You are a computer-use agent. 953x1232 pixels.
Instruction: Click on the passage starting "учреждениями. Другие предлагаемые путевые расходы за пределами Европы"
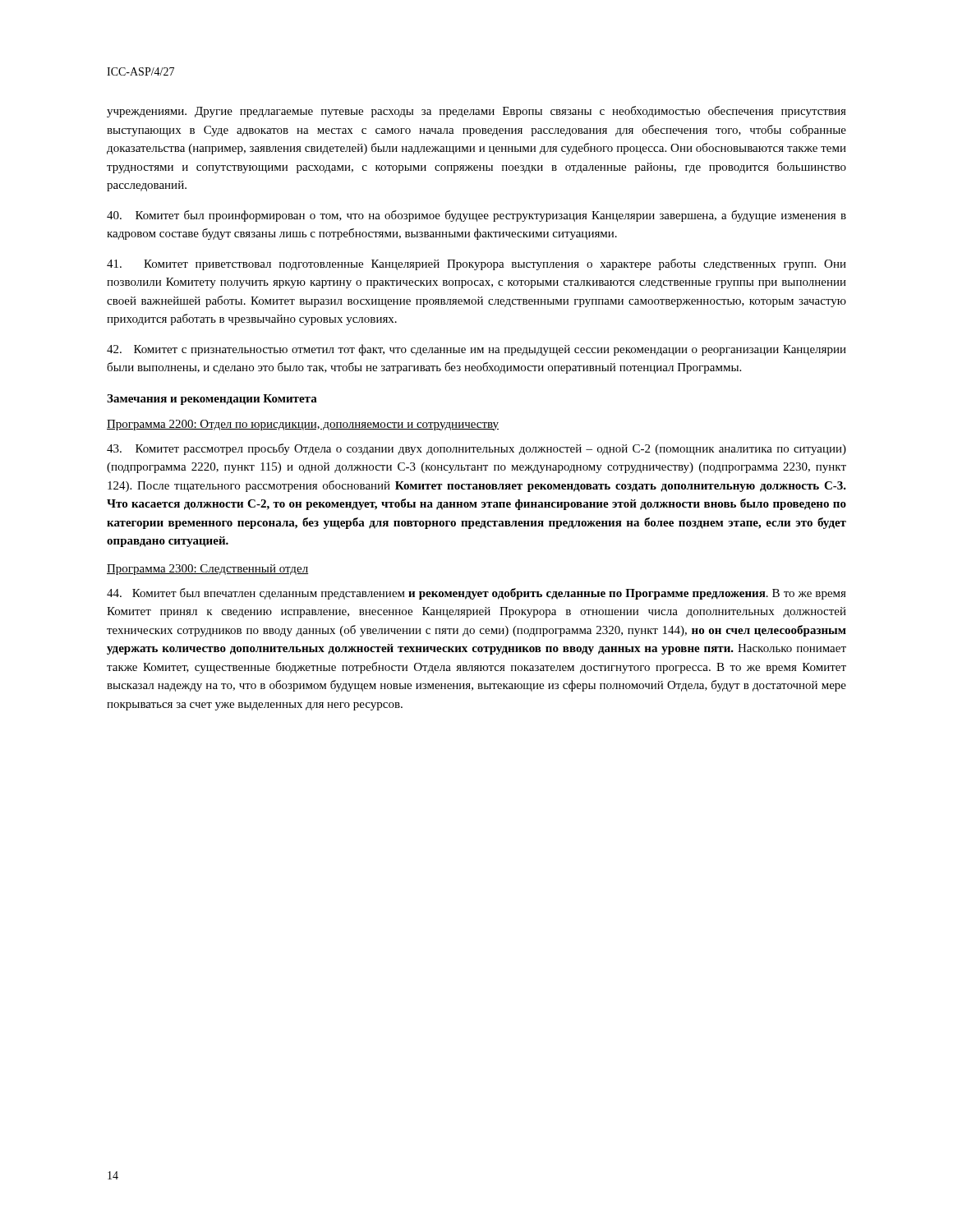tap(476, 148)
